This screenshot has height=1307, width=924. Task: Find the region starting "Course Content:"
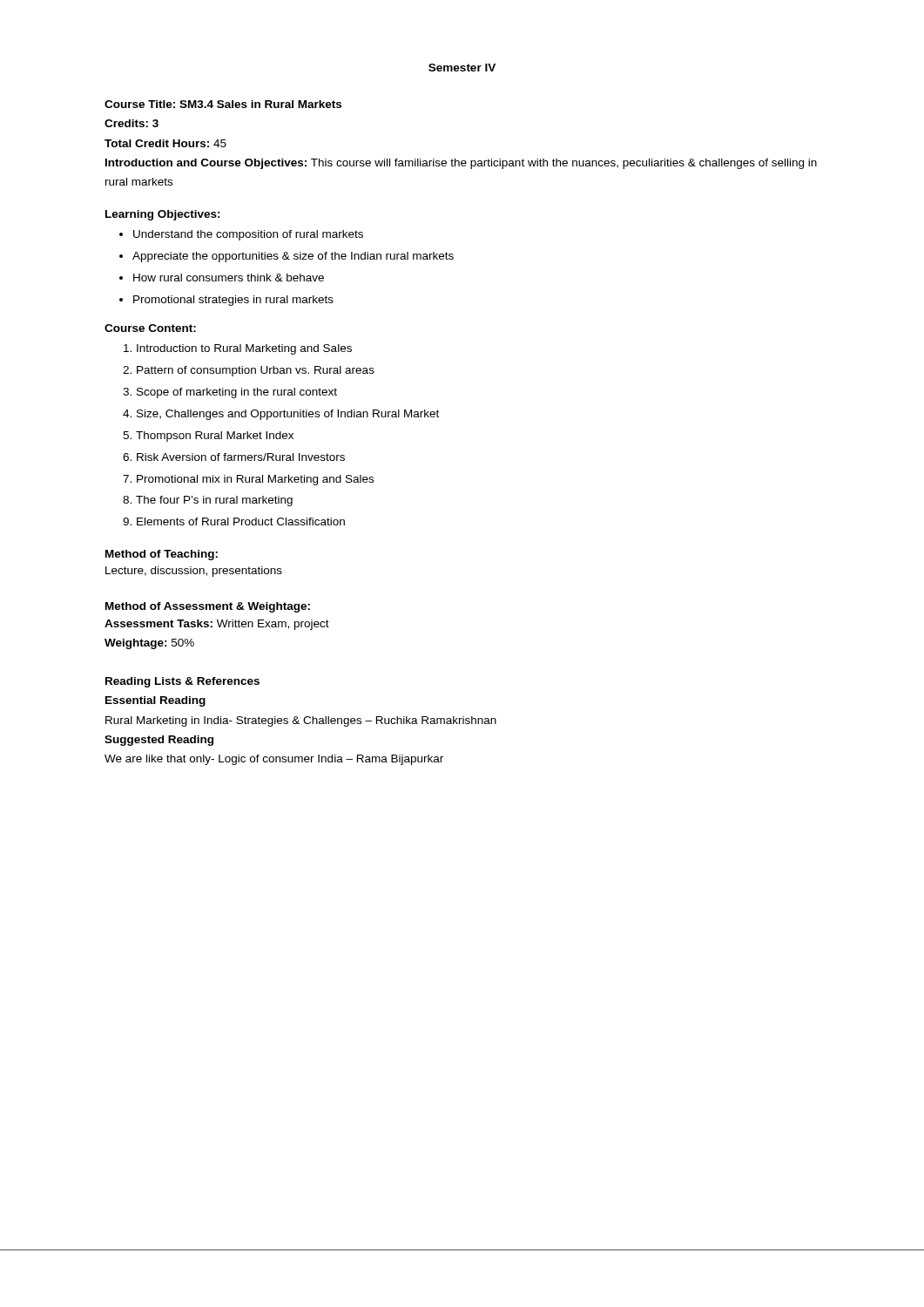[151, 328]
